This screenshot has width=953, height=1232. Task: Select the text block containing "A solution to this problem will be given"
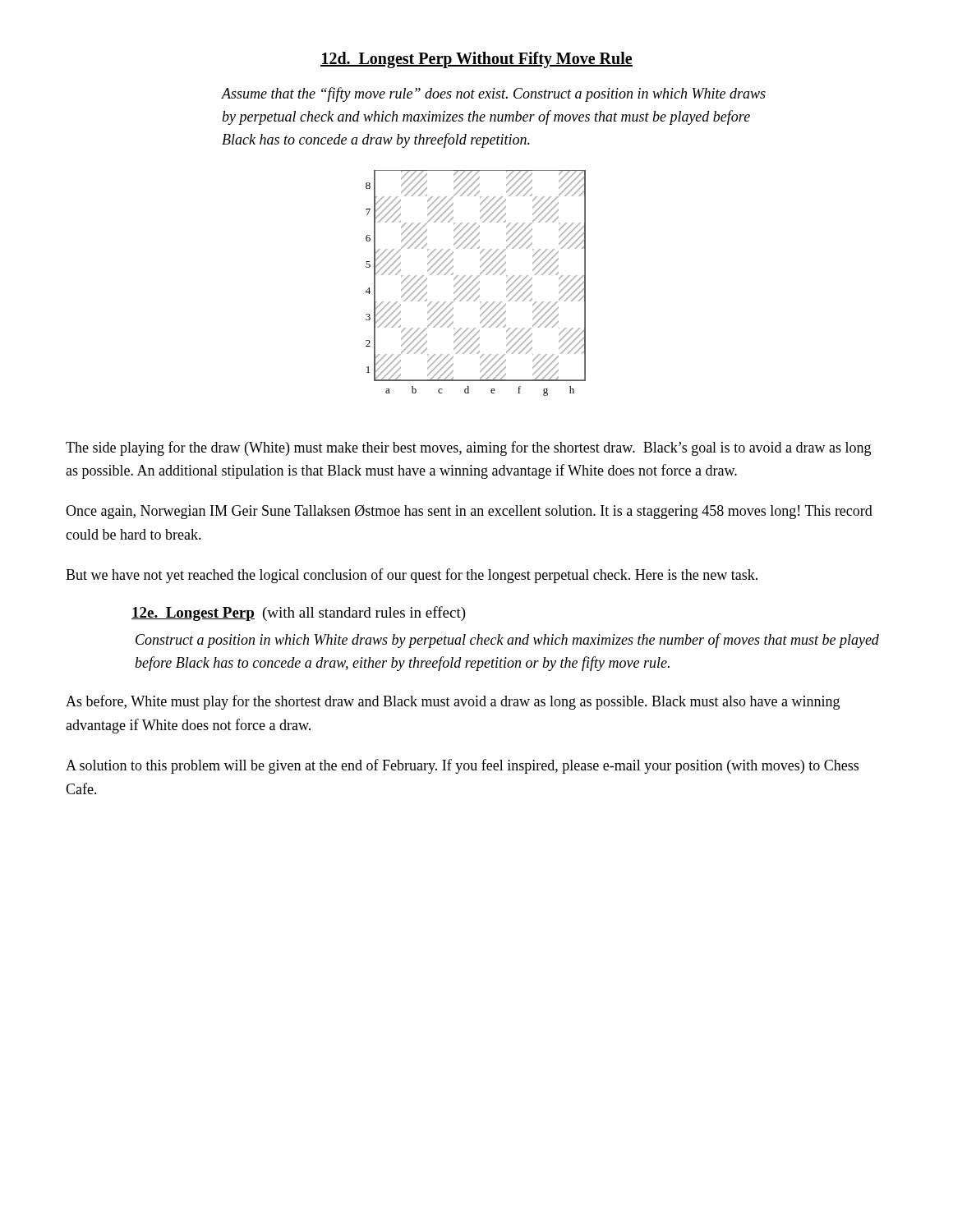462,777
